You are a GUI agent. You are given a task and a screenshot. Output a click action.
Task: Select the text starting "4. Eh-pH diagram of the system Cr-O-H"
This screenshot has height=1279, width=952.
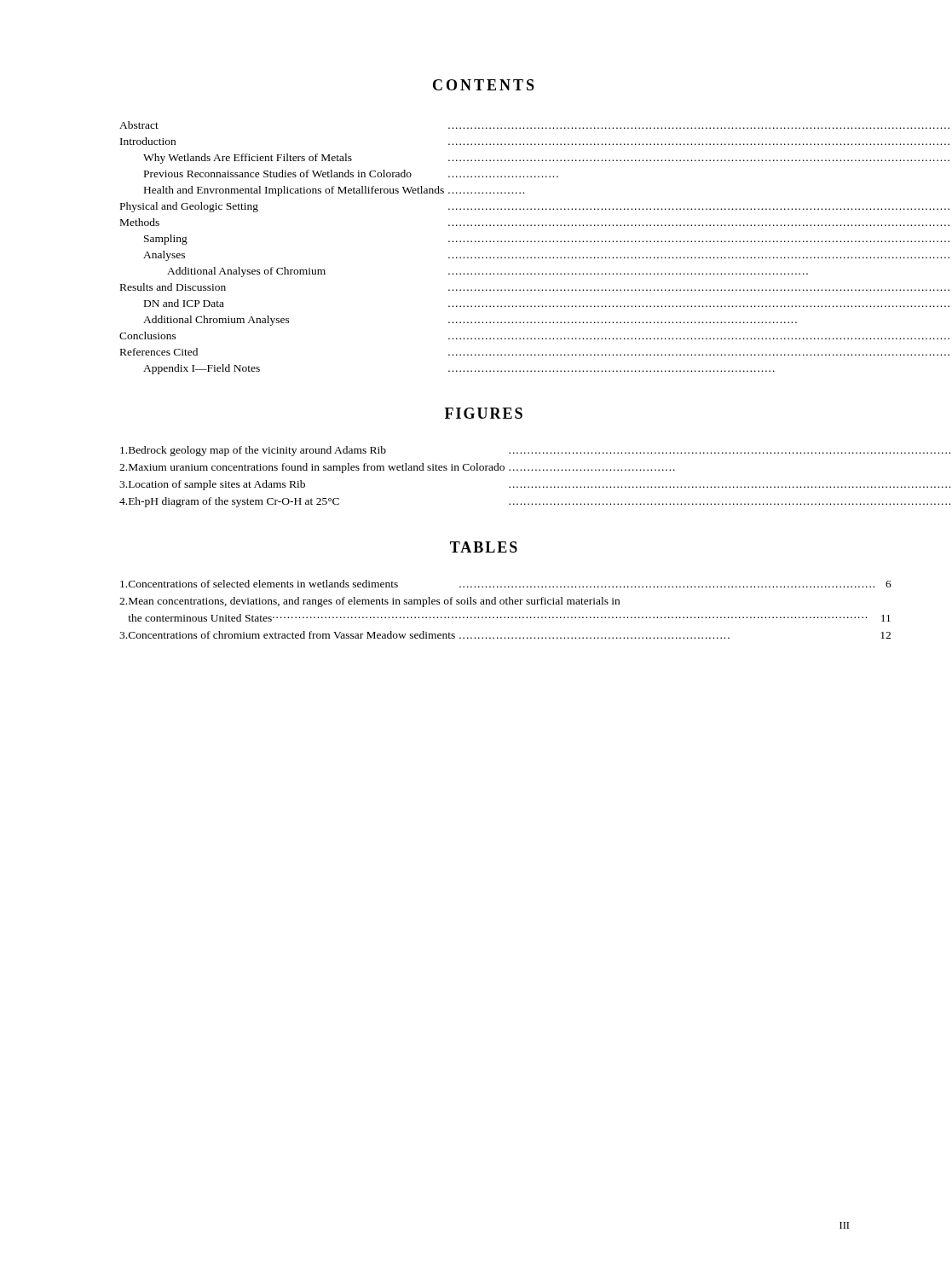536,501
